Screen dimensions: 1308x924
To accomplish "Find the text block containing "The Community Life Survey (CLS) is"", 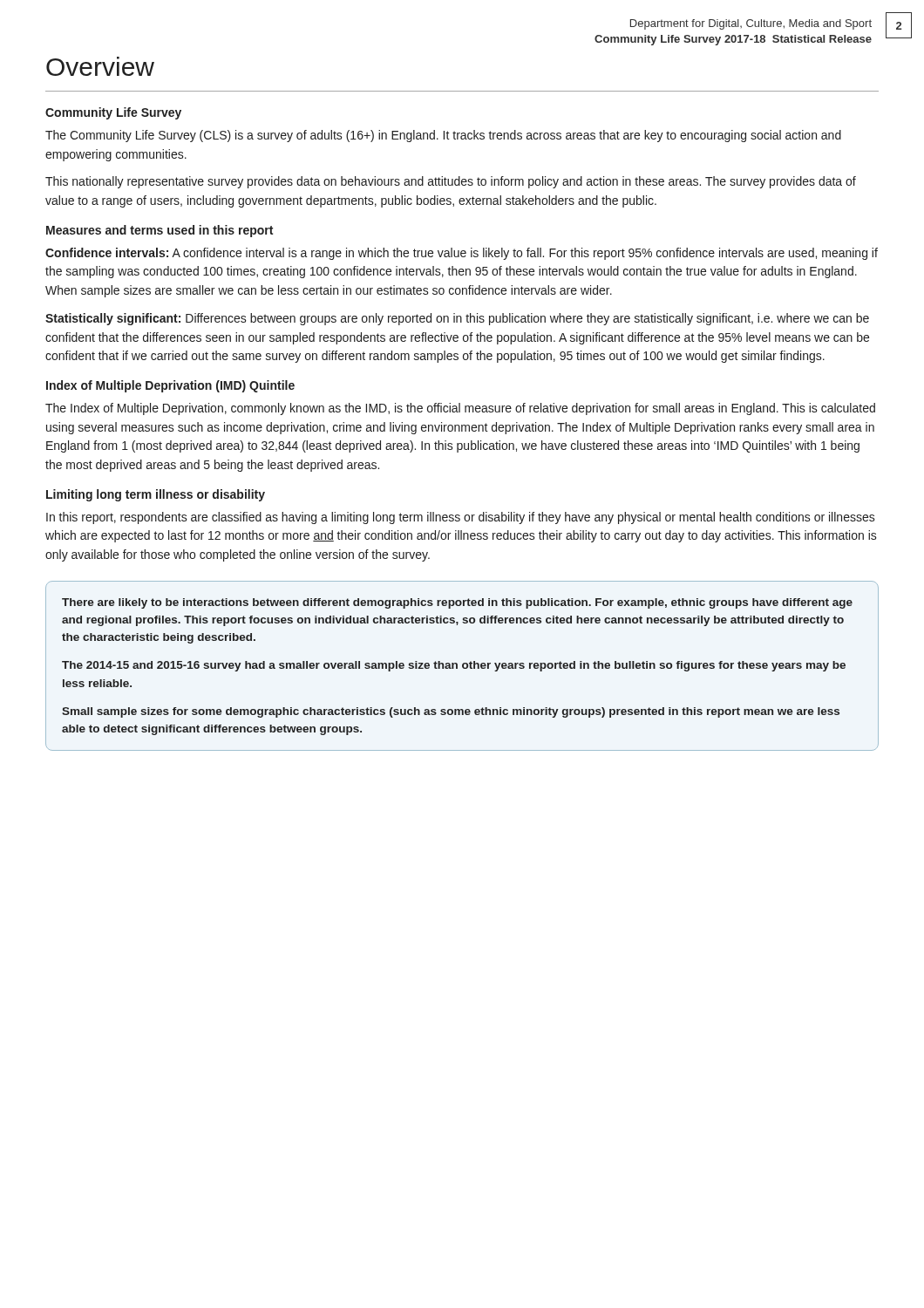I will coord(443,145).
